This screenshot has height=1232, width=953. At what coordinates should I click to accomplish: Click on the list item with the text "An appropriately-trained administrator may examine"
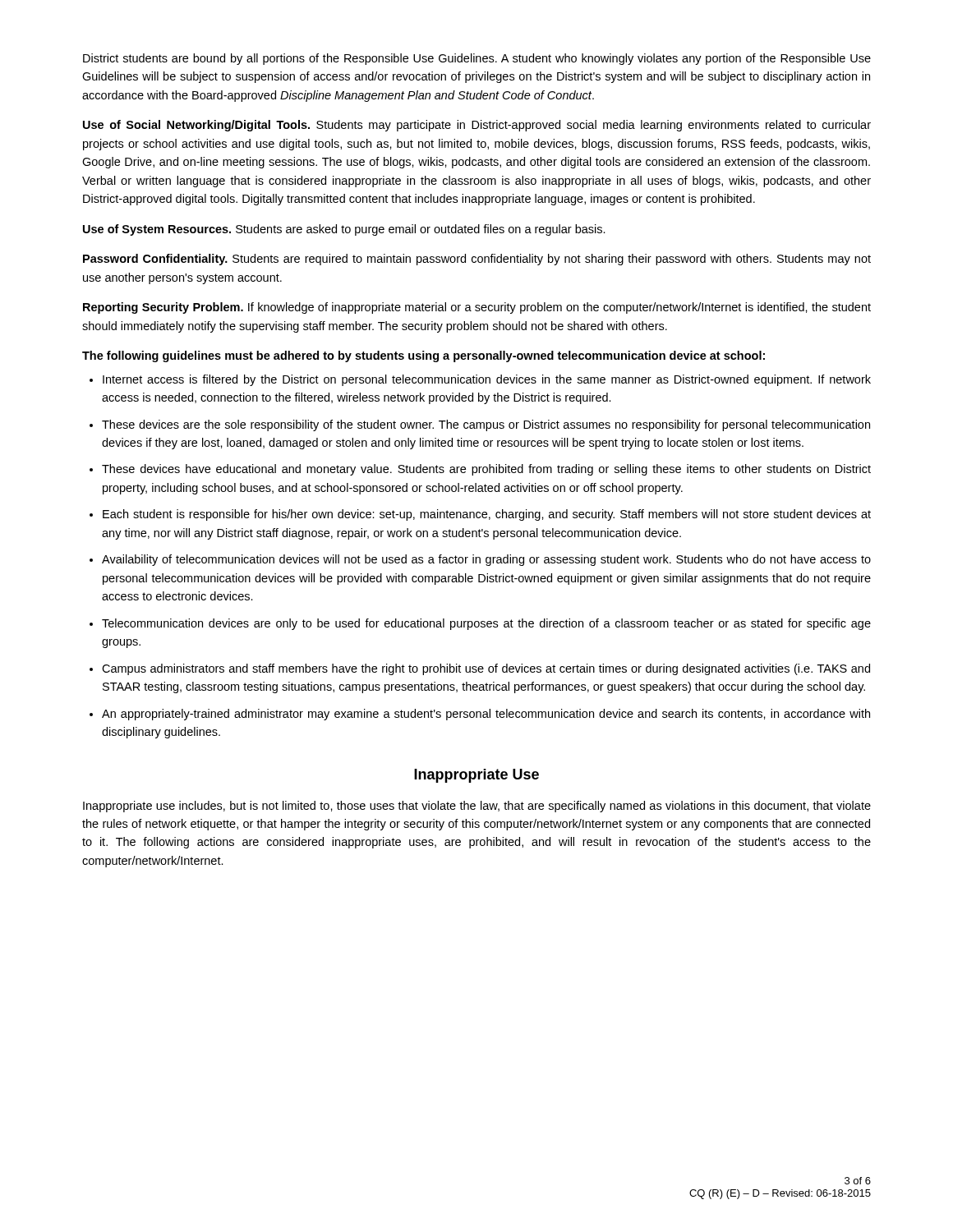(x=486, y=723)
